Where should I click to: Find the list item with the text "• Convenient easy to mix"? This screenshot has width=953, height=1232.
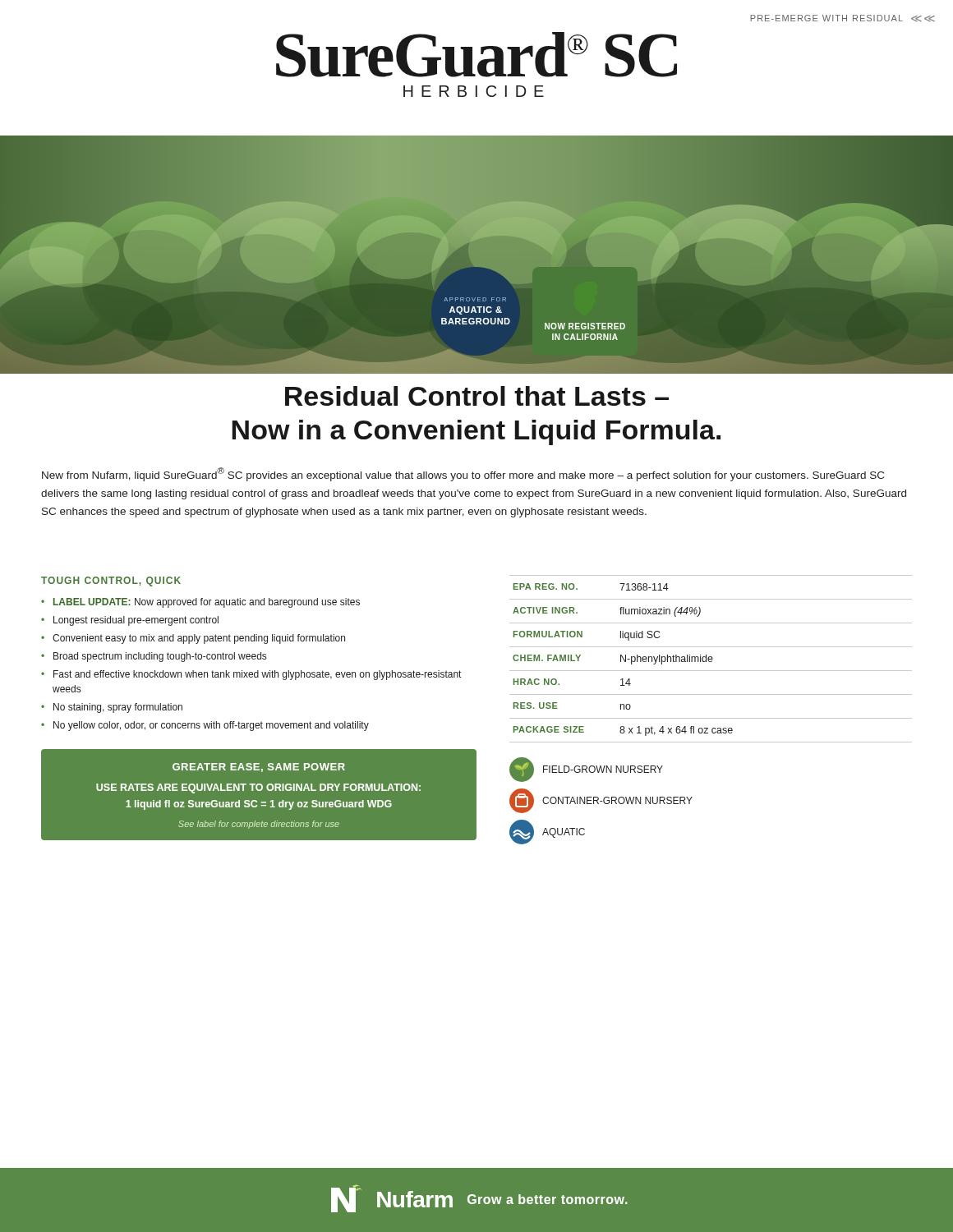[x=193, y=638]
